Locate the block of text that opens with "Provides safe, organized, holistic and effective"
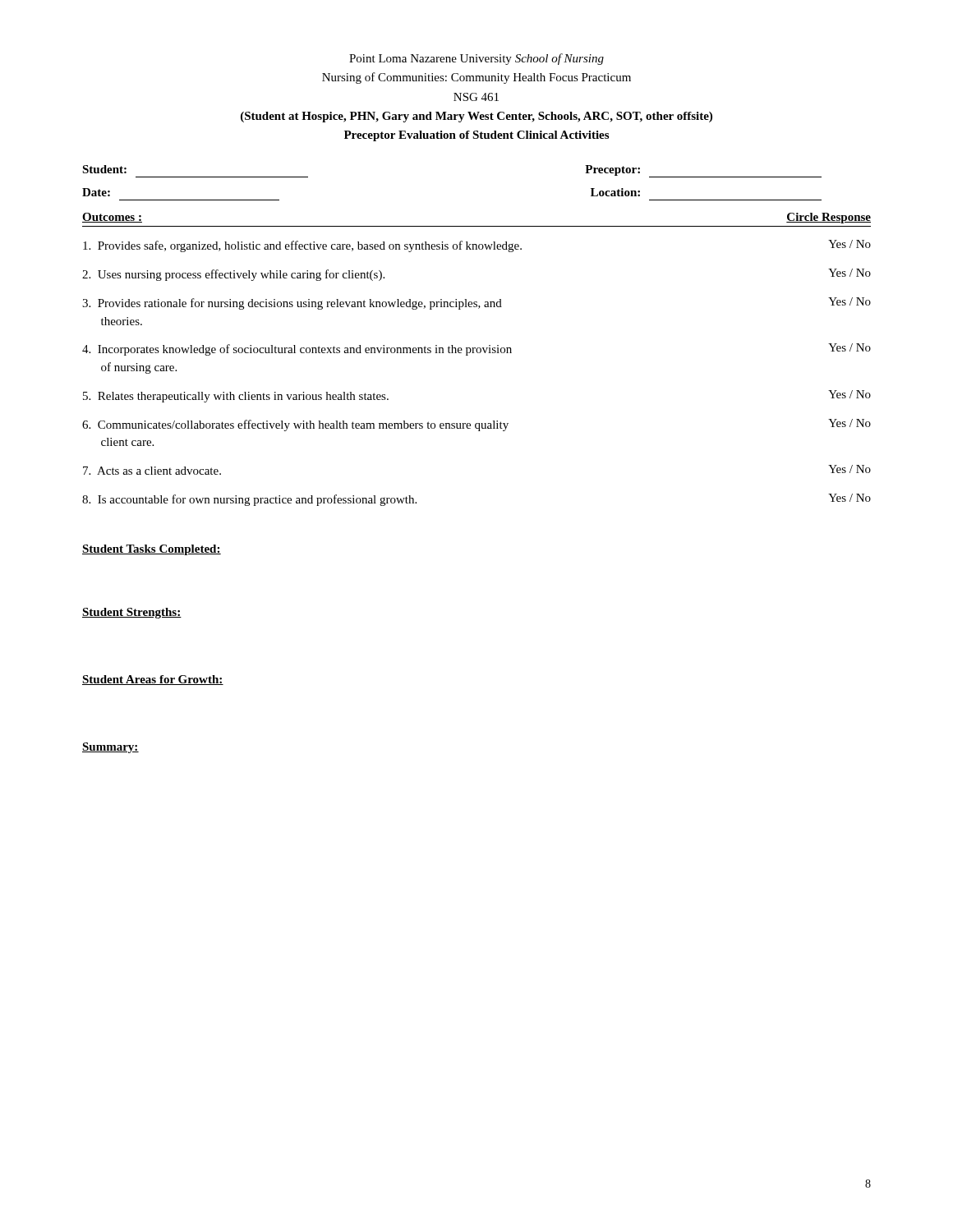953x1232 pixels. coord(476,246)
